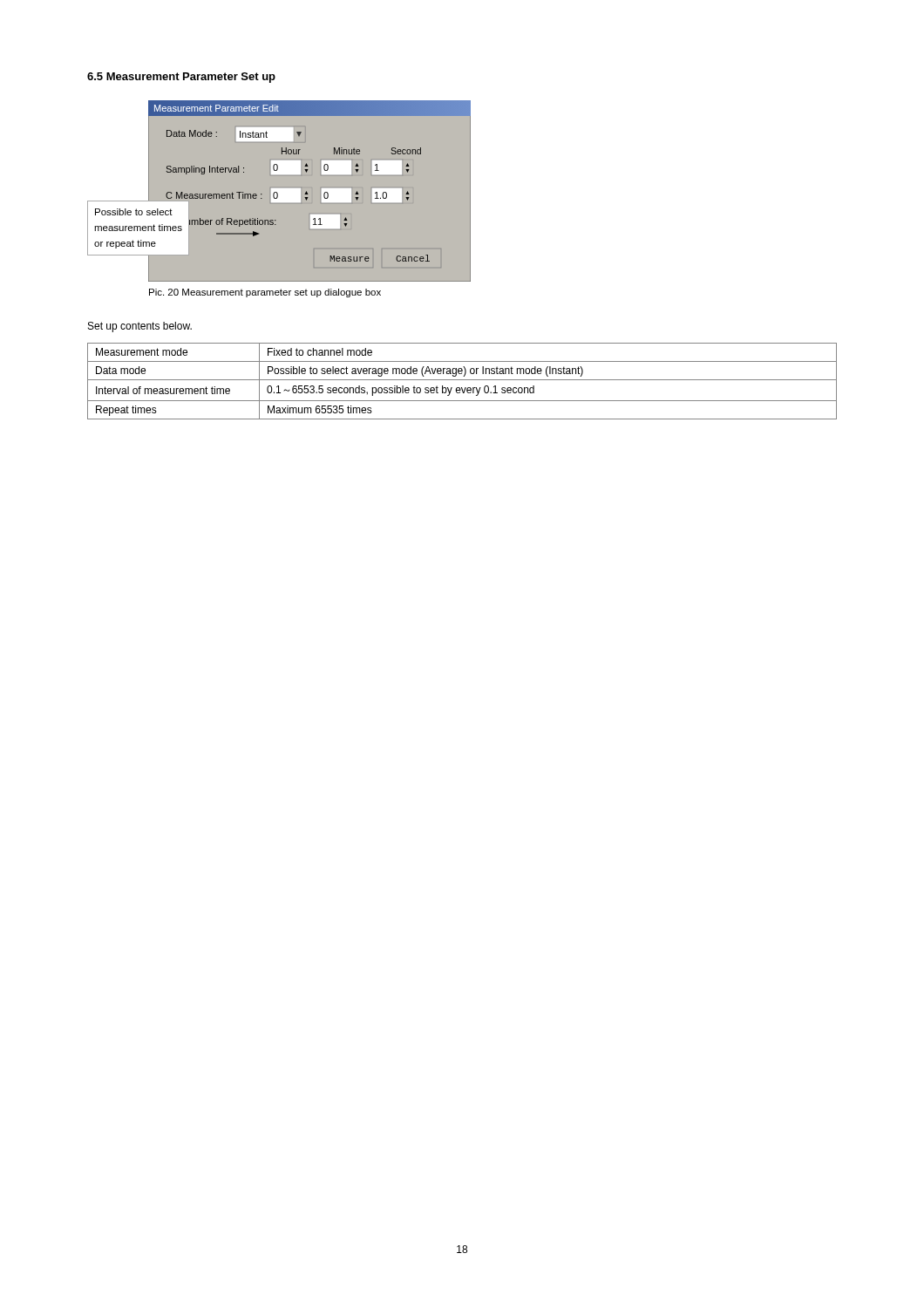Click the caption that begins "Pic. 20 Measurement parameter set up dialogue"

(265, 292)
